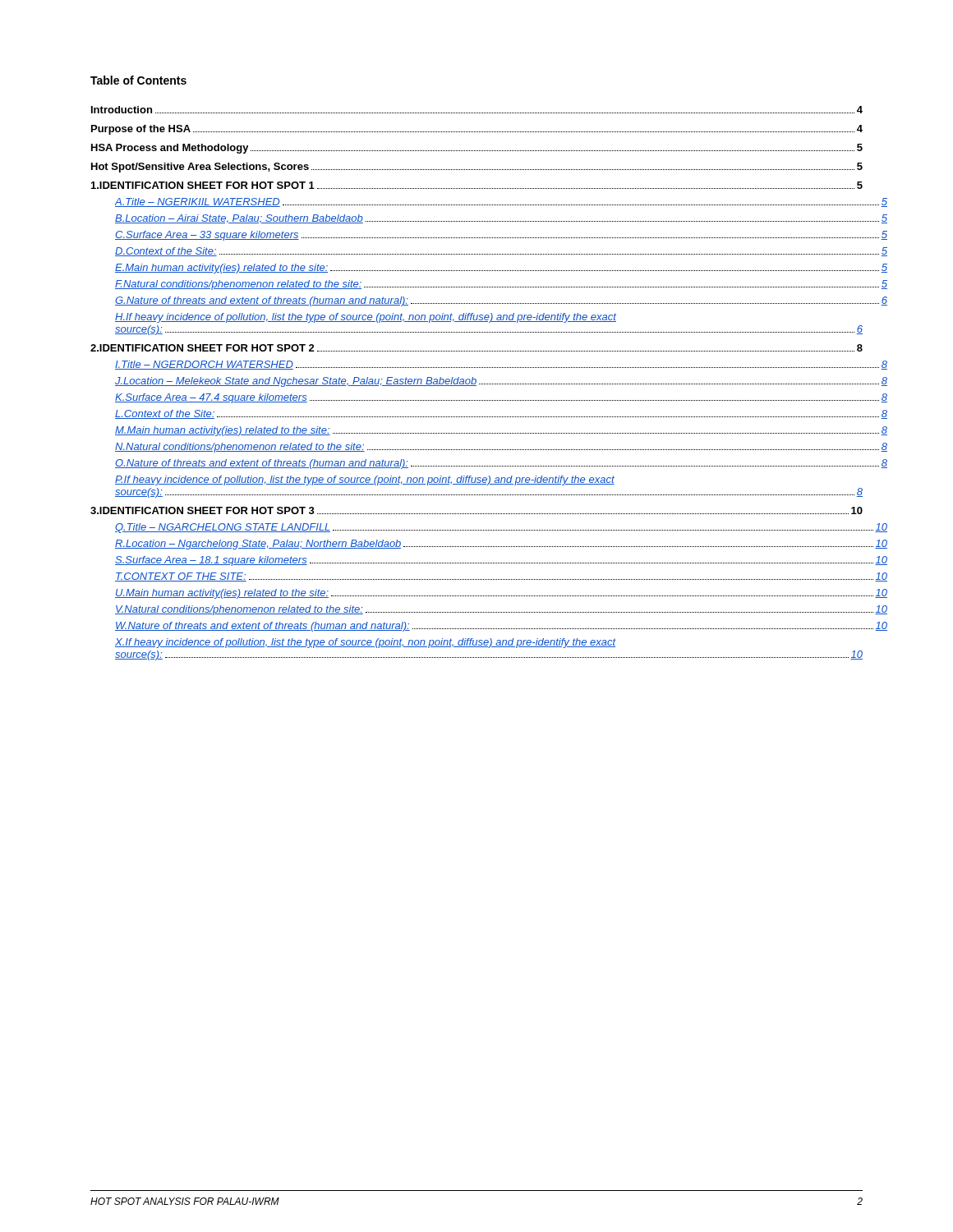Select the list item that says "I.Title – NGERDORCH"
Screen dimensions: 1232x953
(x=501, y=364)
